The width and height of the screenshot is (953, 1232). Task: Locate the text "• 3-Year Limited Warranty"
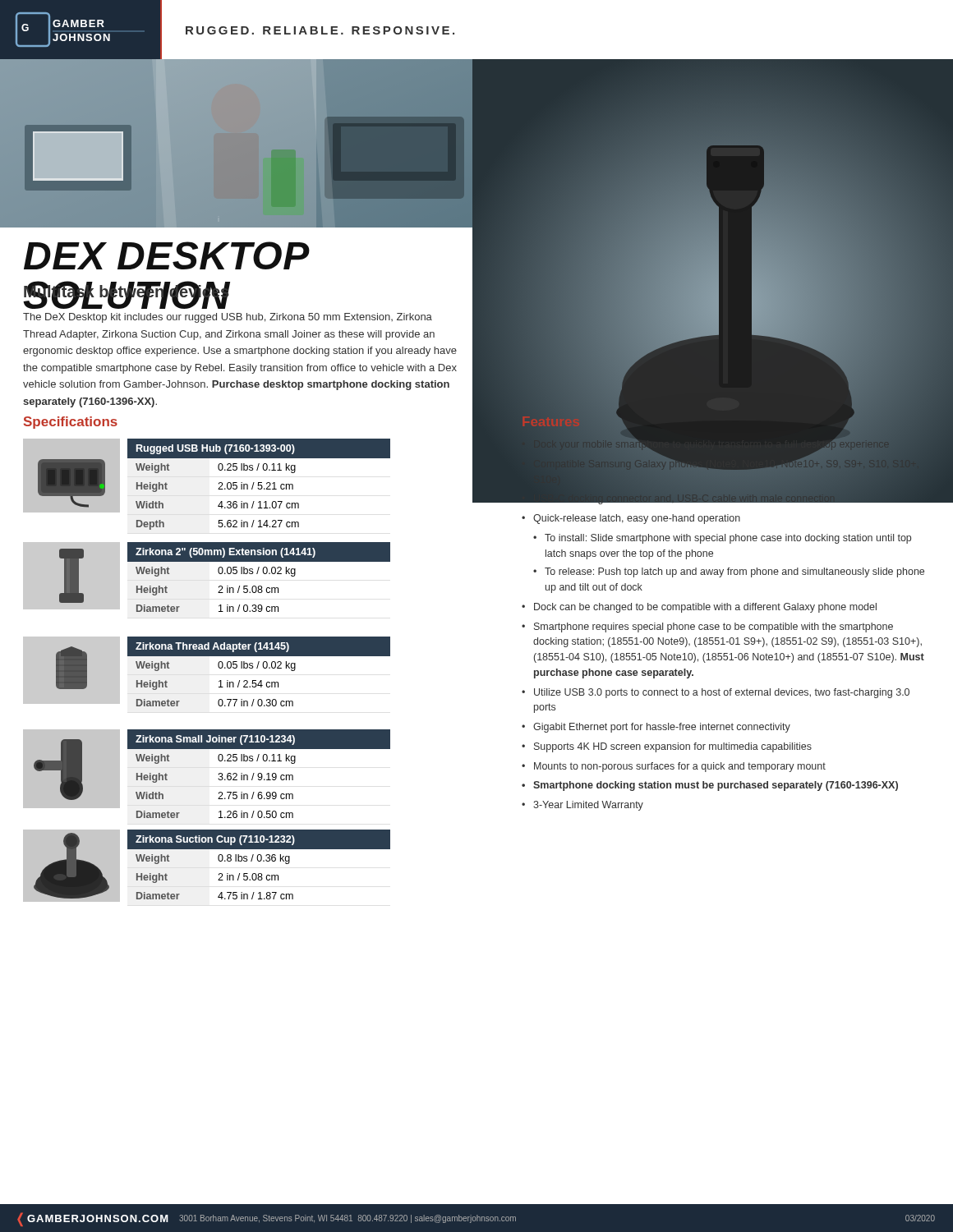click(x=582, y=805)
